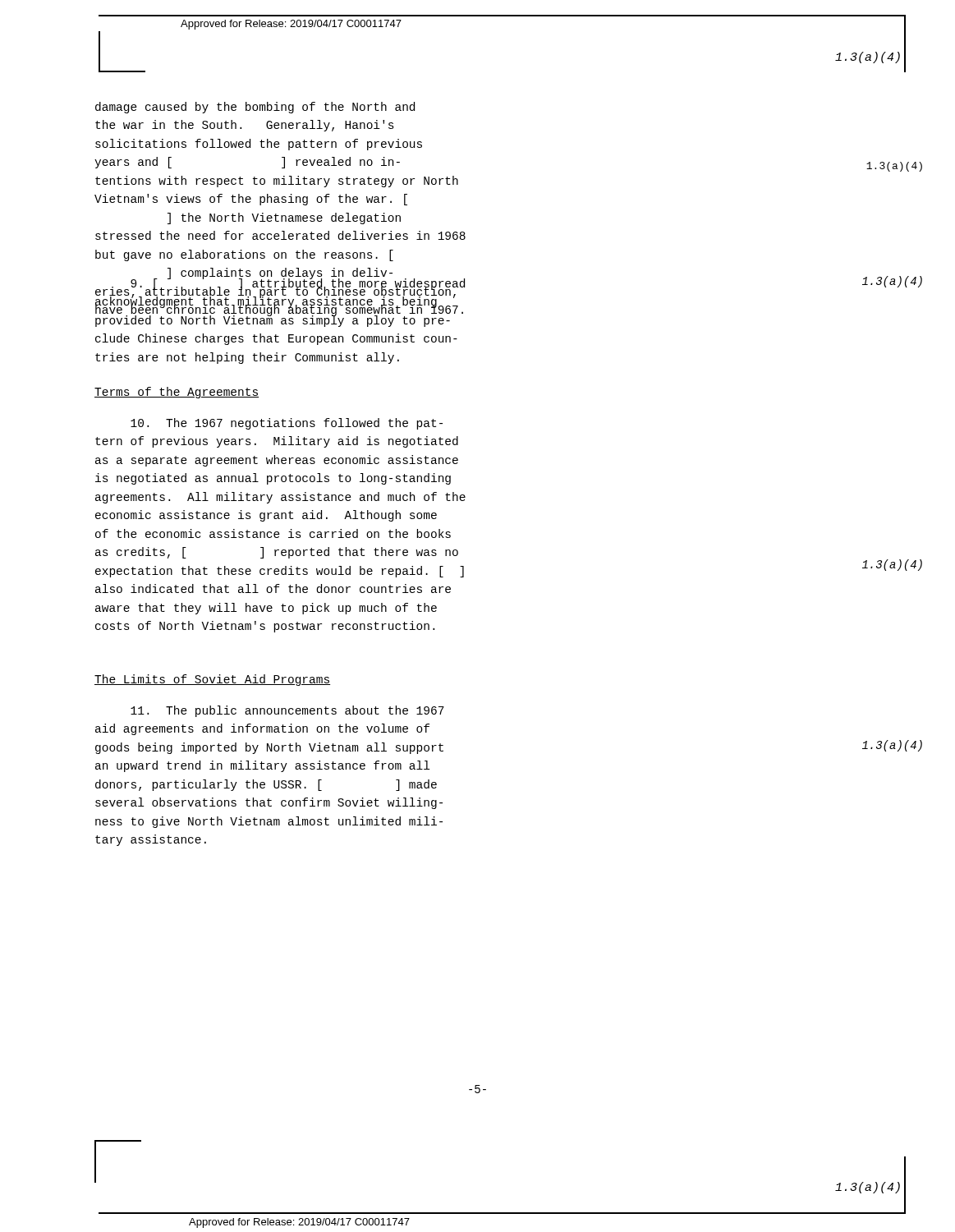Navigate to the text block starting "The public announcements about"
Image resolution: width=955 pixels, height=1232 pixels.
[x=287, y=711]
